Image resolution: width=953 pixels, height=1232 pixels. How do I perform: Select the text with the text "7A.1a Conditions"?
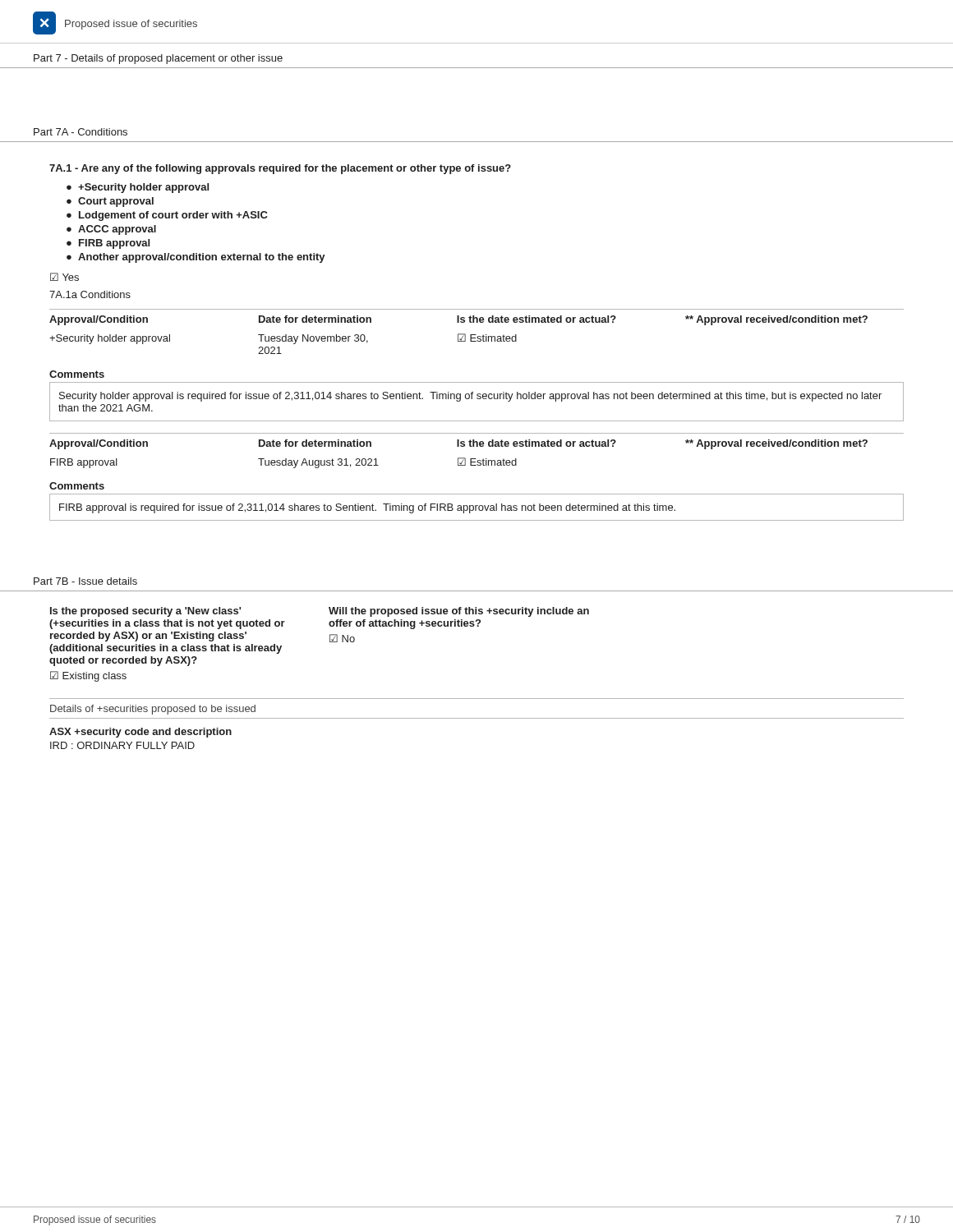click(x=90, y=294)
